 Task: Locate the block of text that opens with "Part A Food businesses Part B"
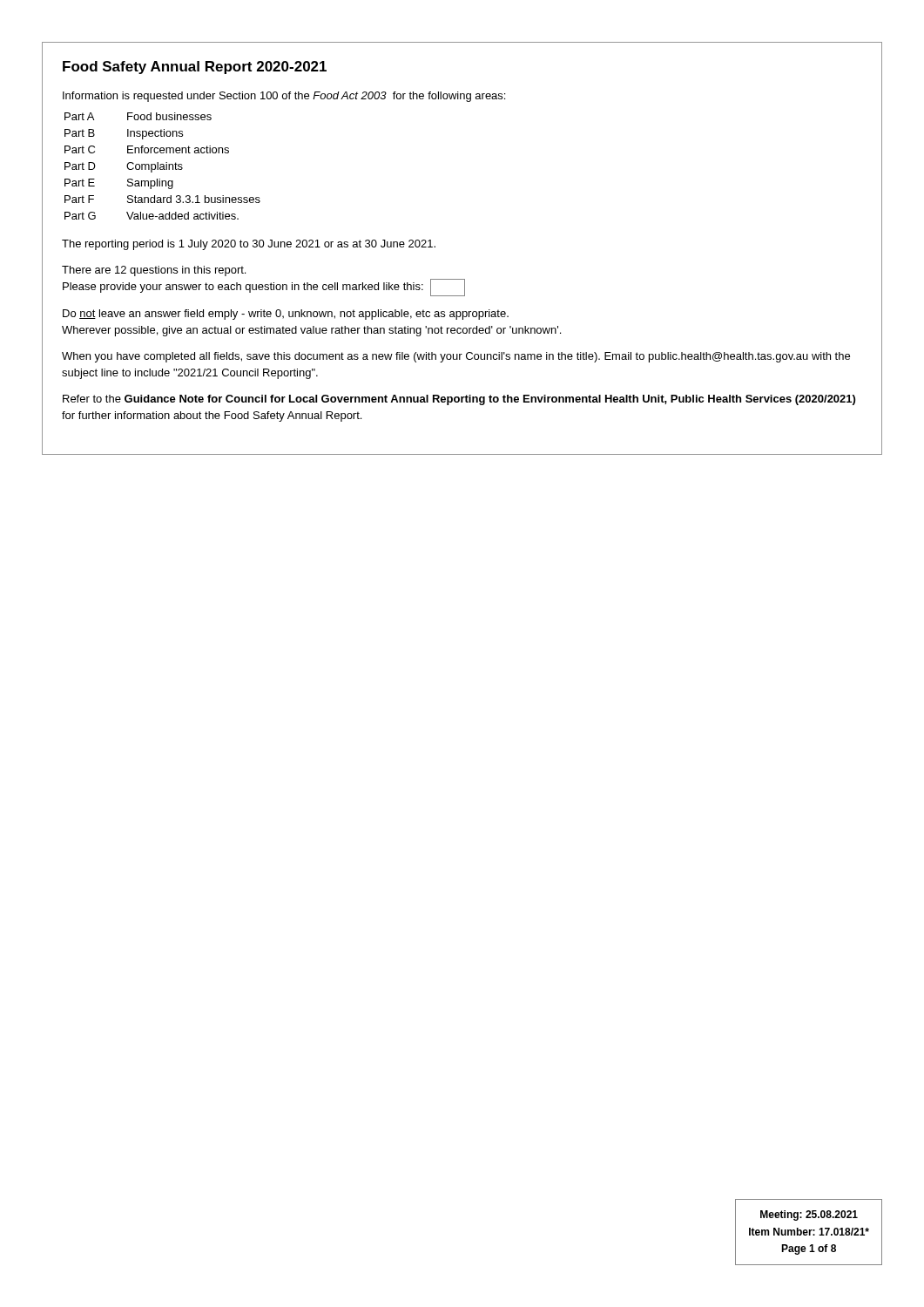[x=162, y=166]
